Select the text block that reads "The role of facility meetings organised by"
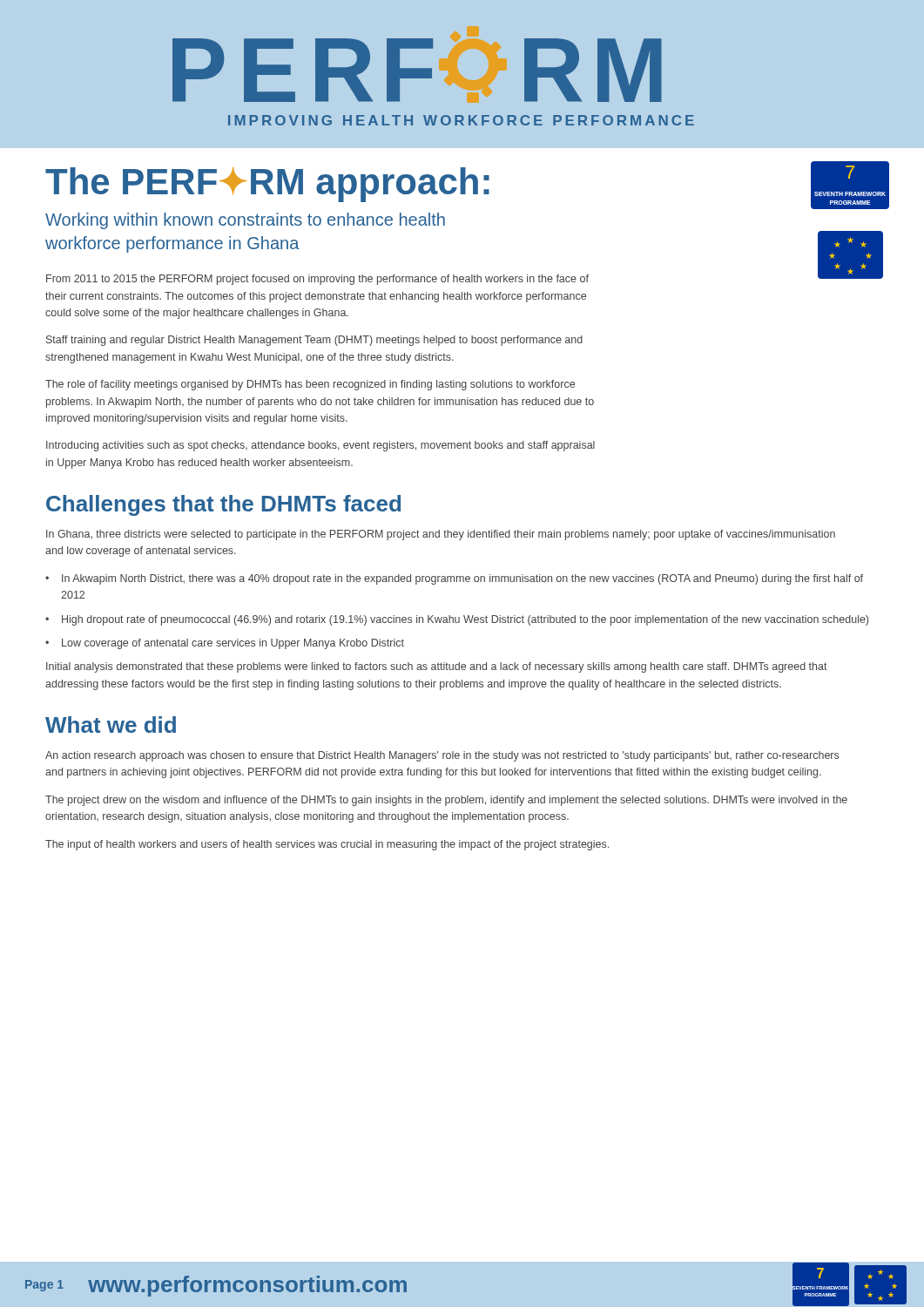The width and height of the screenshot is (924, 1307). coord(320,401)
